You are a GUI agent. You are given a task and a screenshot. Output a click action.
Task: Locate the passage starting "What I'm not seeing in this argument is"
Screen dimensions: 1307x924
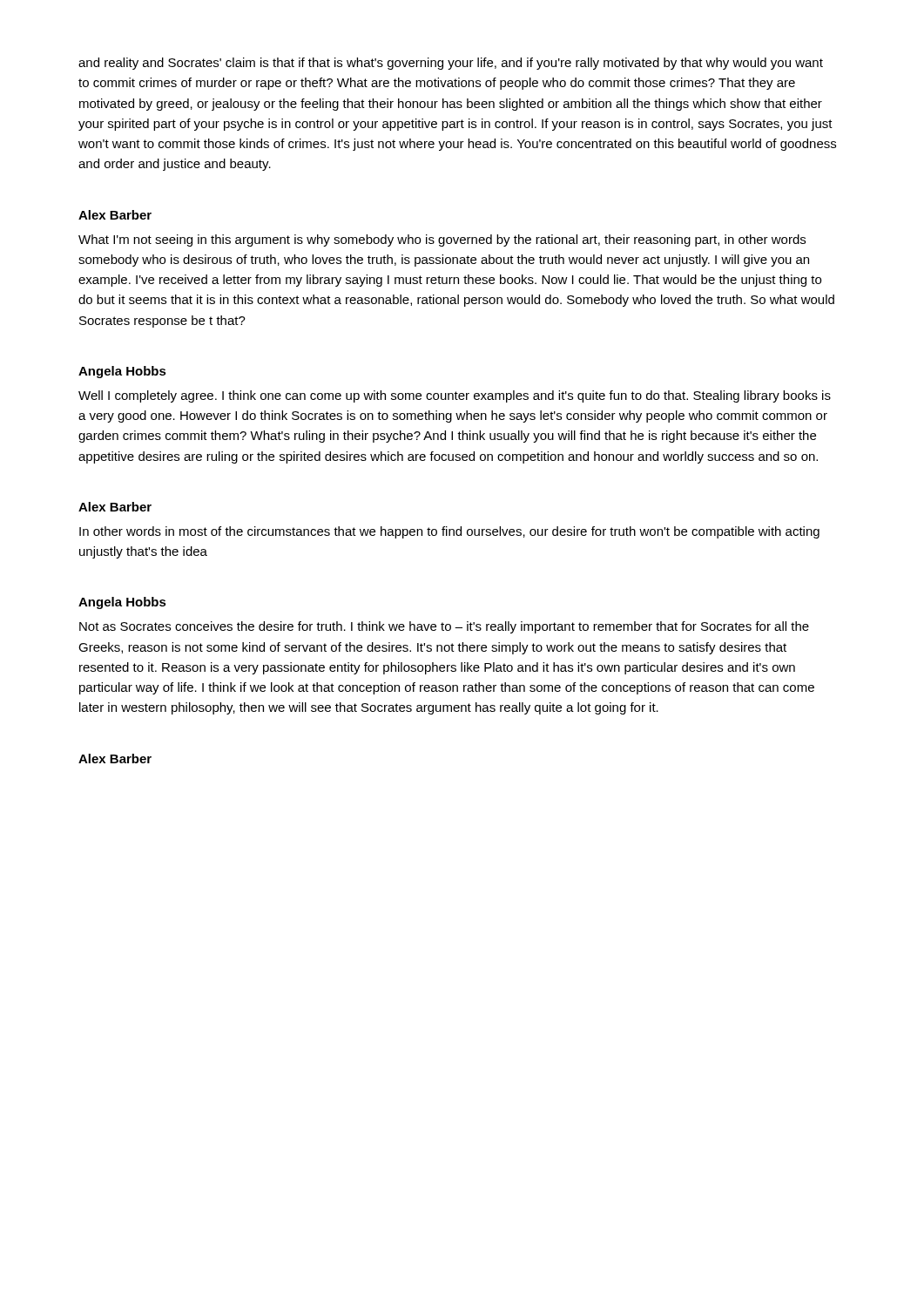457,279
